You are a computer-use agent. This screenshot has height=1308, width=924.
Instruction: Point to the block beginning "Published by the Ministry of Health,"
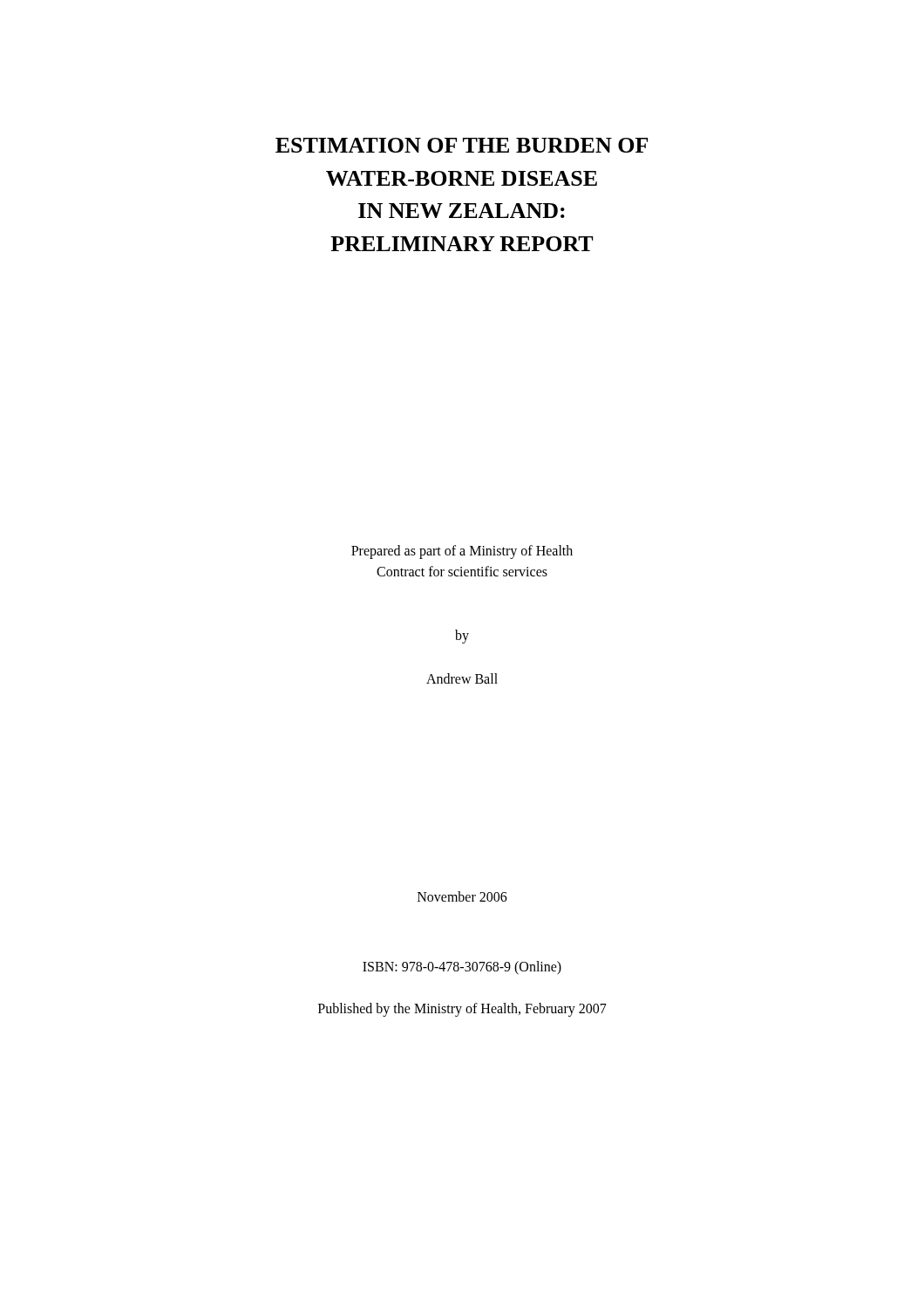click(462, 1008)
